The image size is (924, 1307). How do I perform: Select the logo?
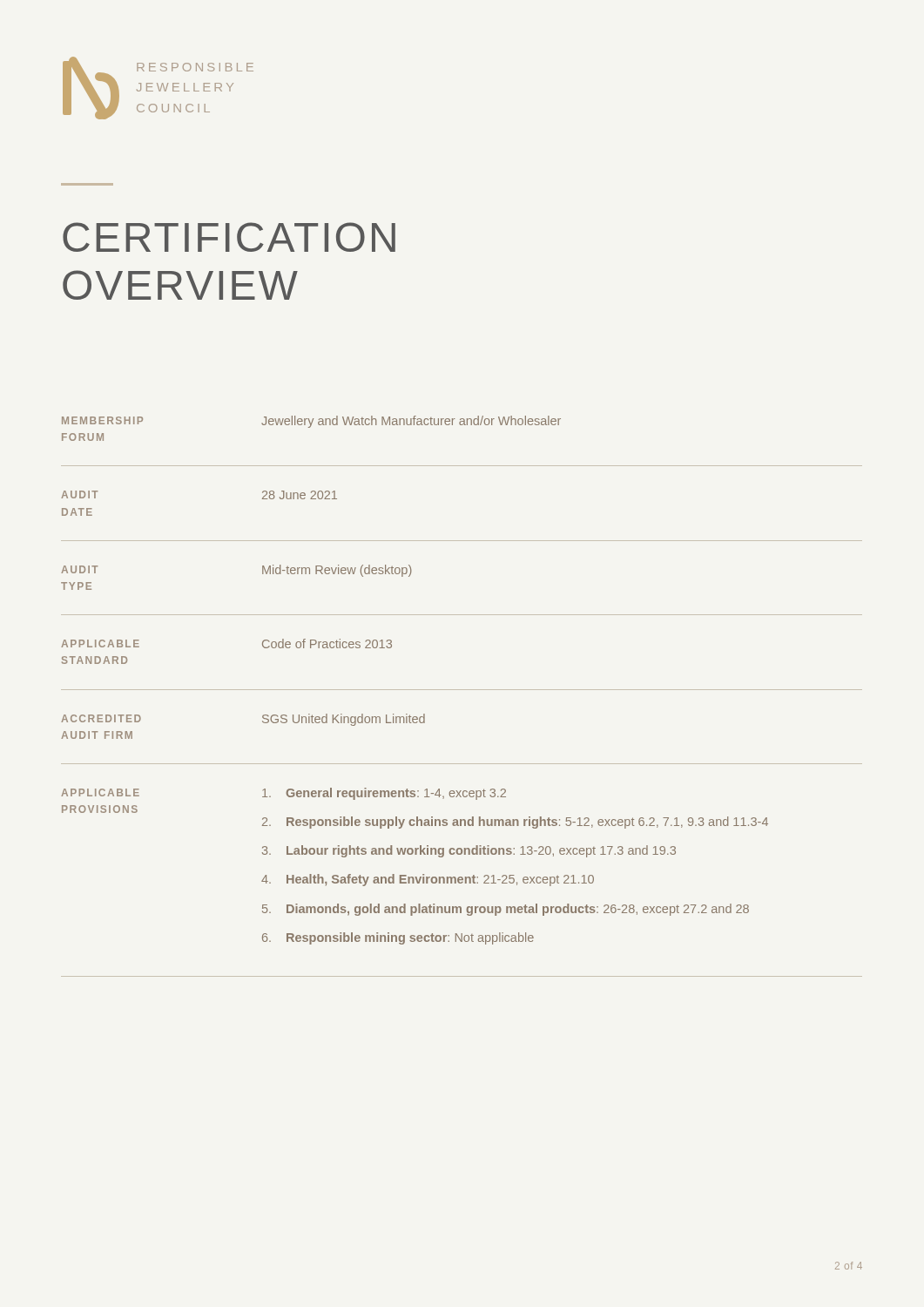click(159, 87)
